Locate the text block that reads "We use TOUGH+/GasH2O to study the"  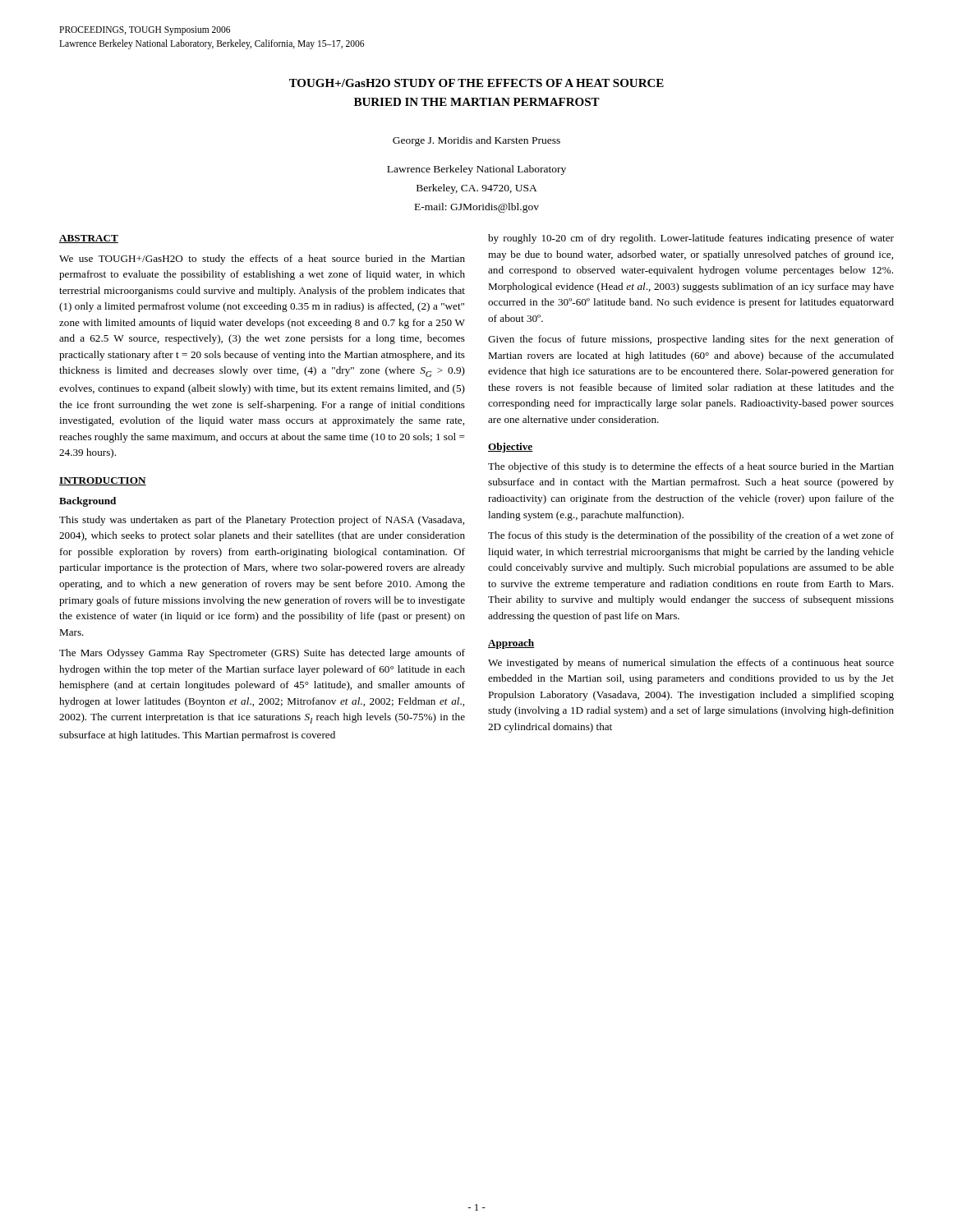[x=262, y=355]
